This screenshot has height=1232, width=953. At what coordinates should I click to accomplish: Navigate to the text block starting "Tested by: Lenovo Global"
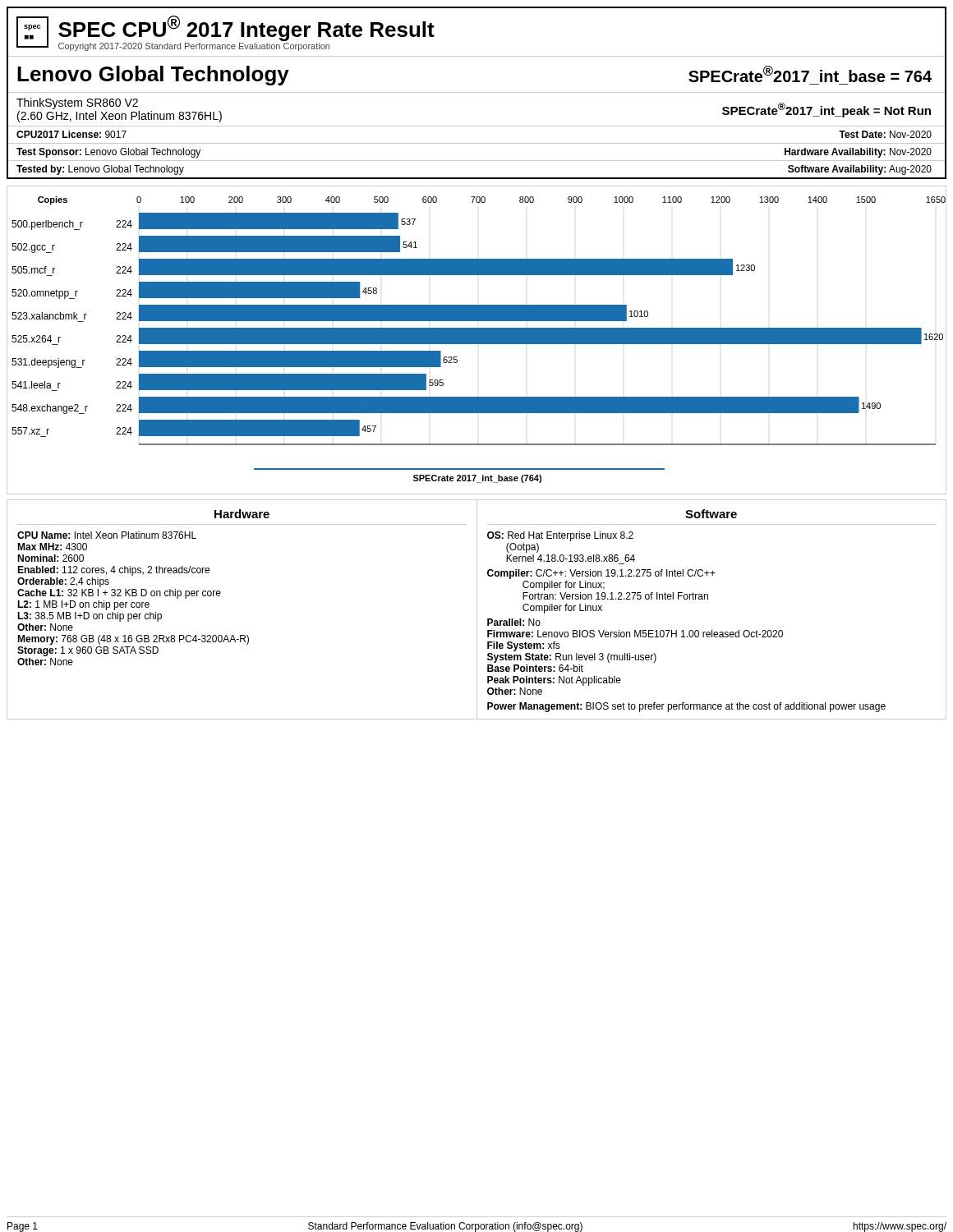click(100, 169)
